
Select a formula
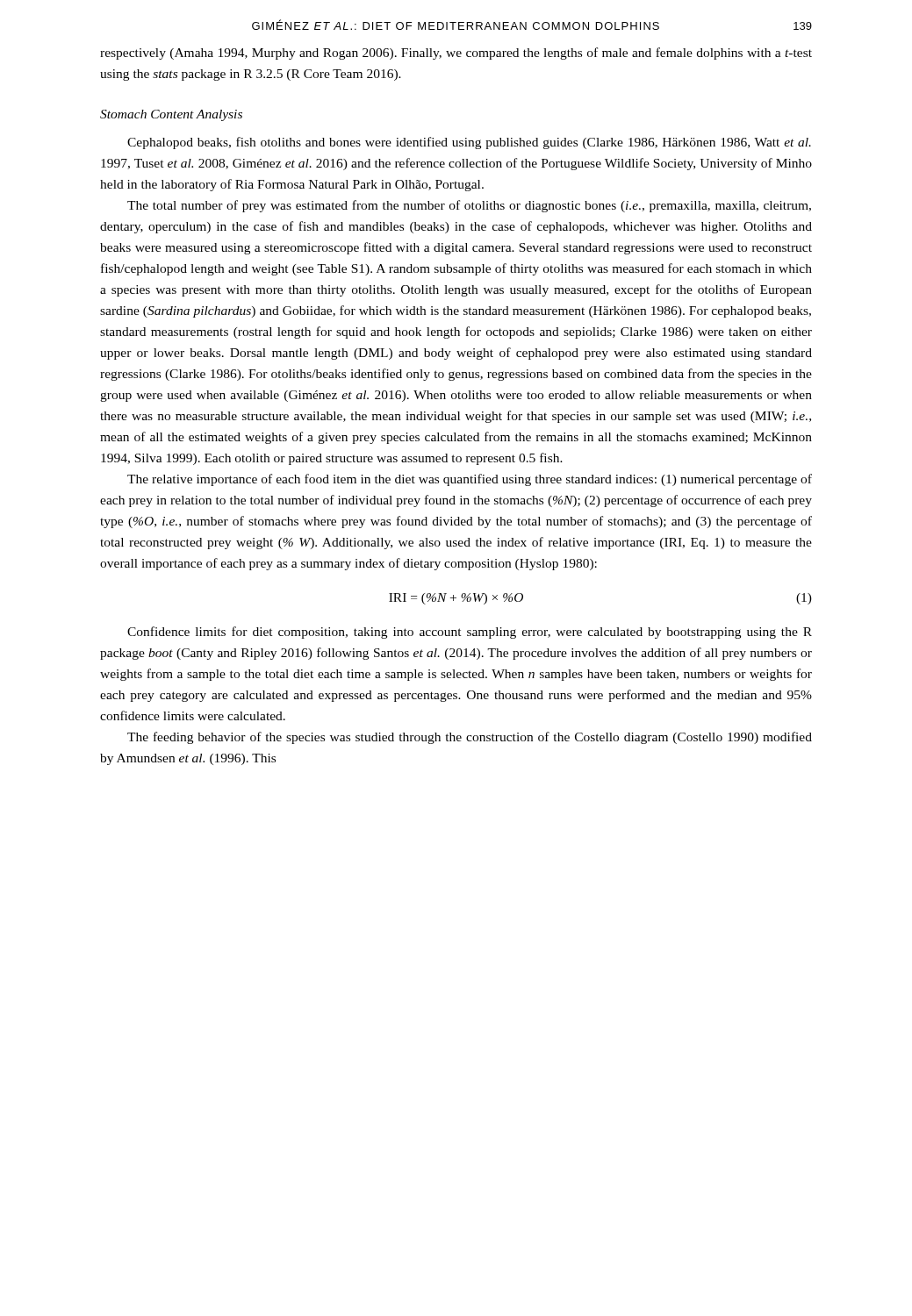pyautogui.click(x=600, y=598)
